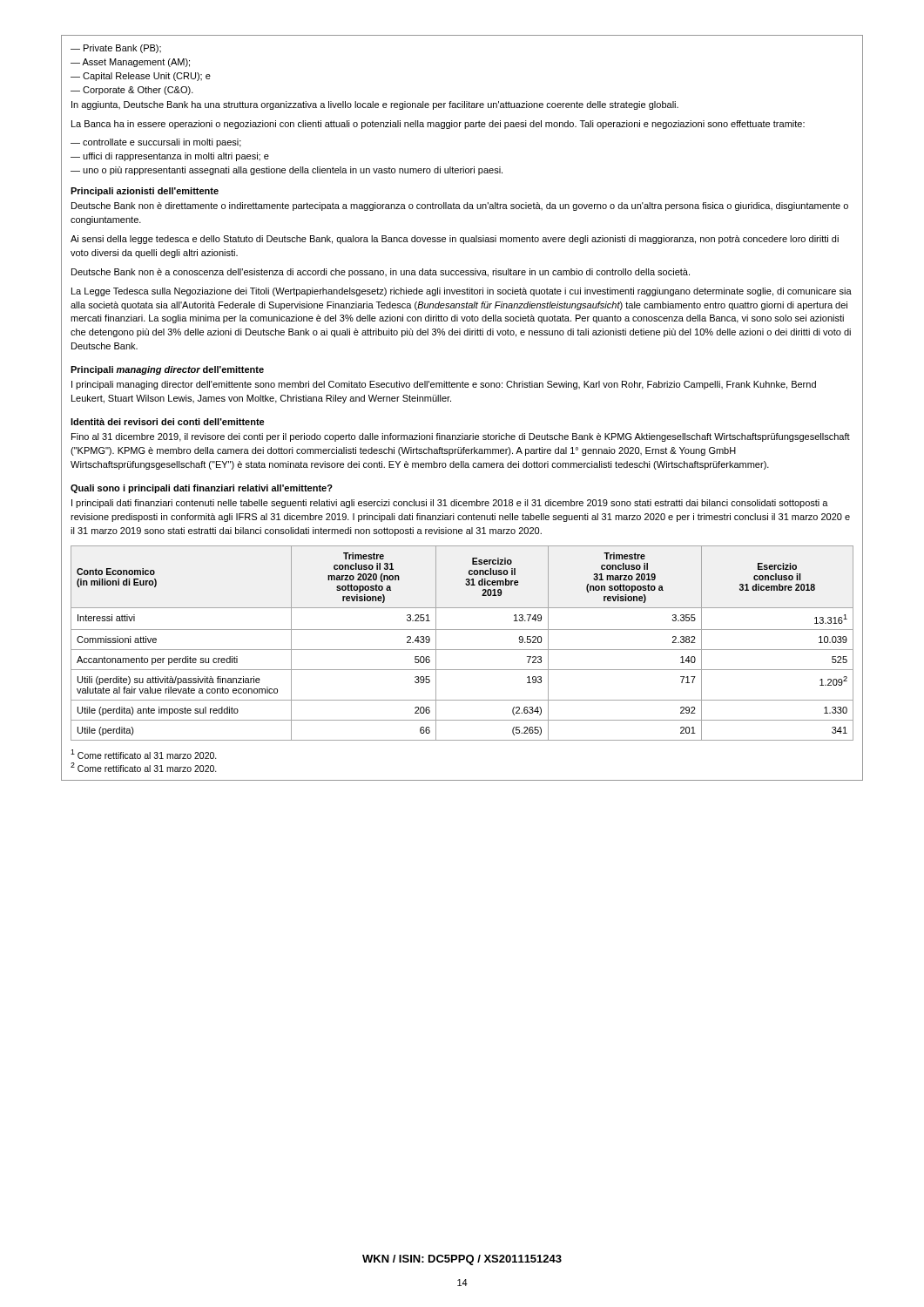
Task: Locate the list item containing "— uffici di rappresentanza"
Action: click(x=170, y=156)
